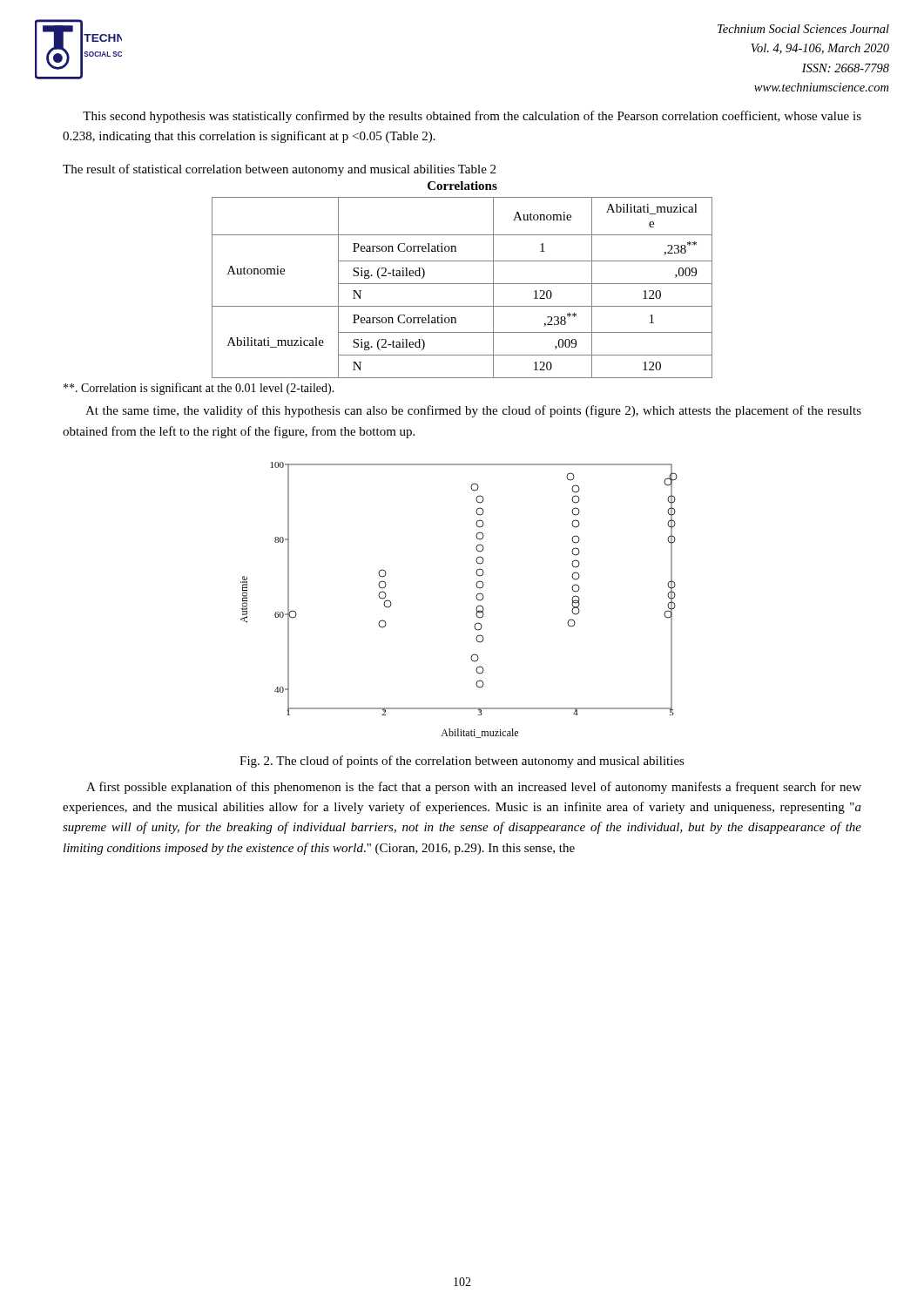Find the table that mentions "Sig. (2-tailed)"

(462, 288)
